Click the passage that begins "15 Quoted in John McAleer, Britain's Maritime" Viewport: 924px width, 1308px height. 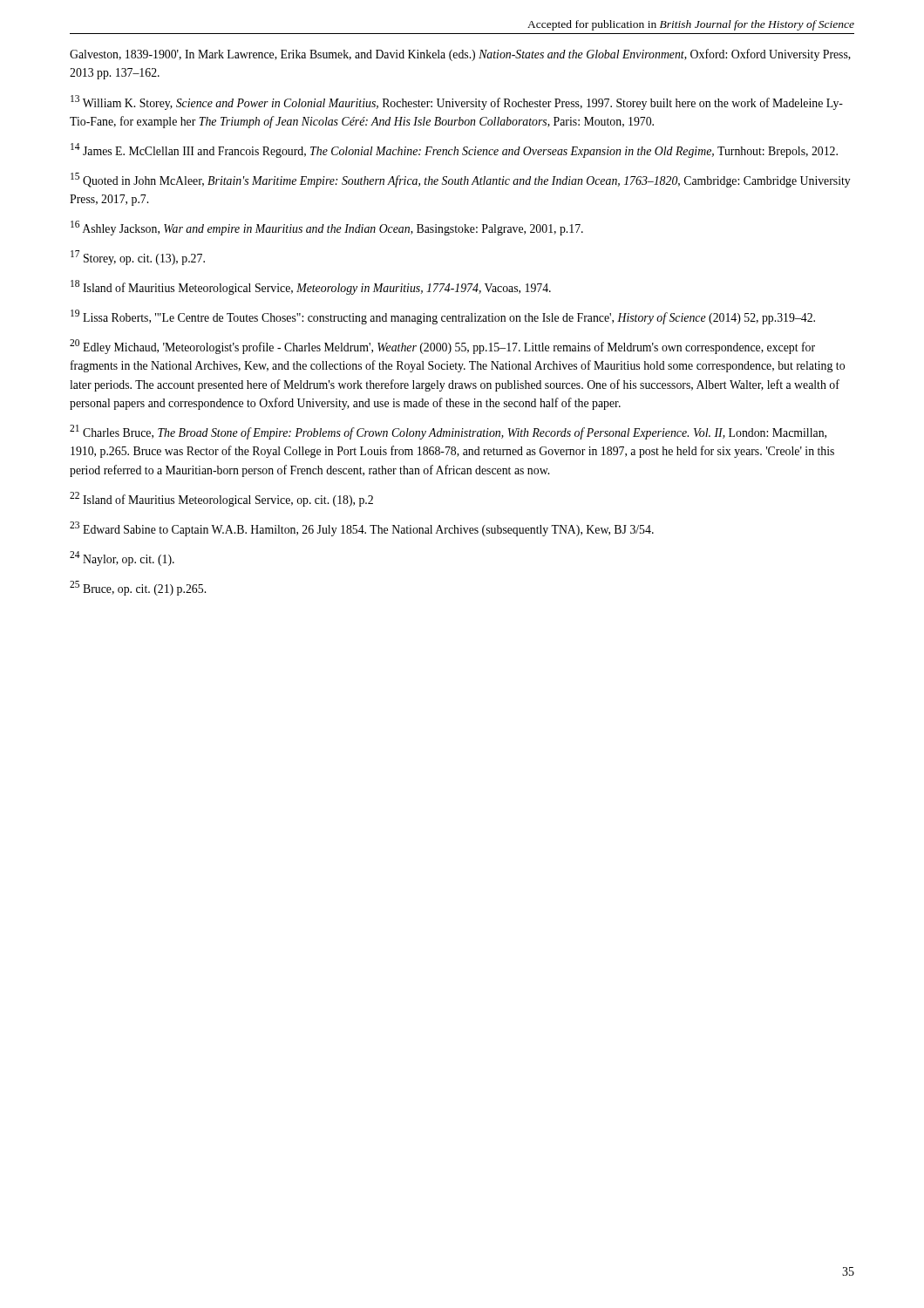click(x=460, y=188)
